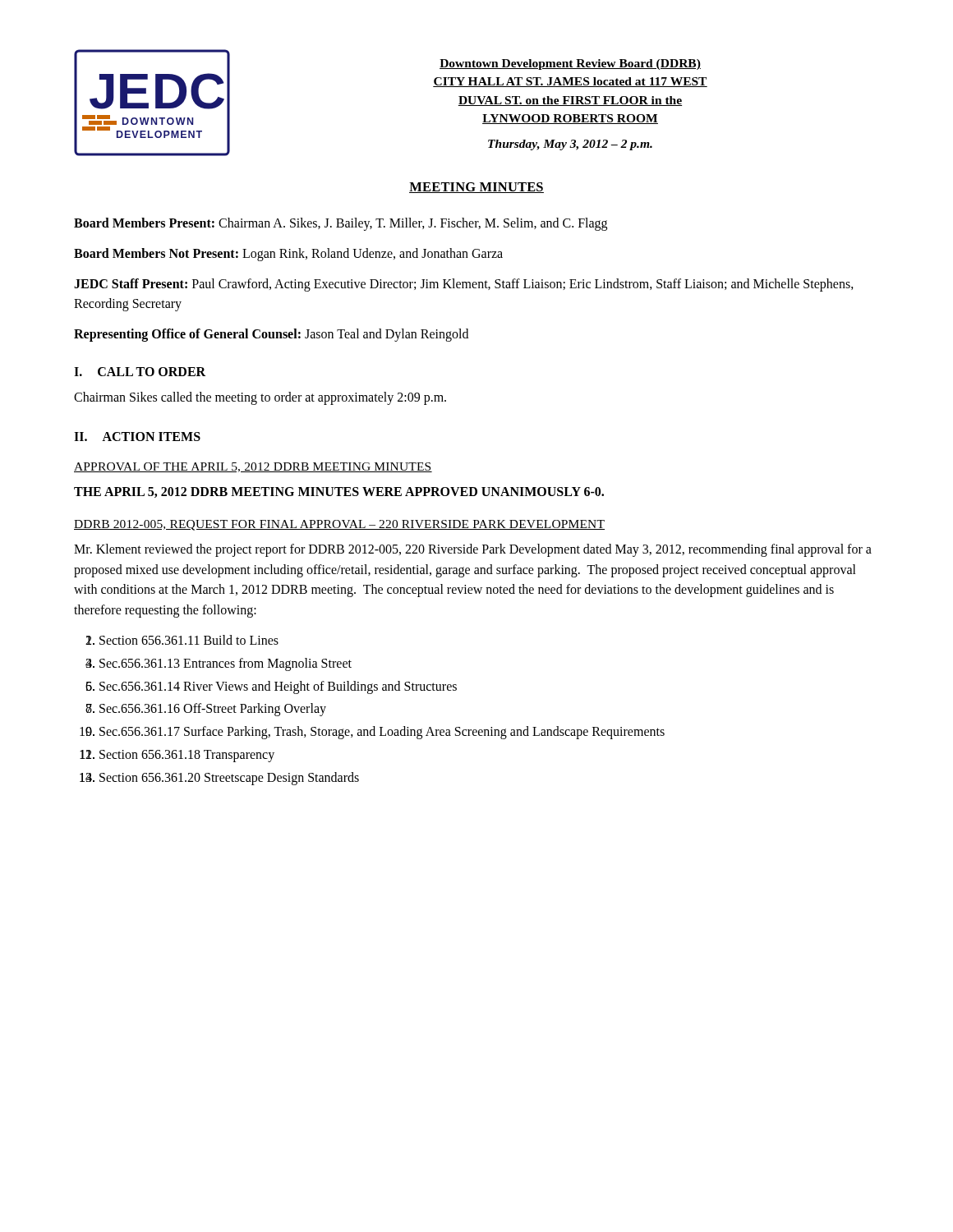Screen dimensions: 1232x953
Task: Click on the list item containing "Sec.656.361.14 River Views"
Action: (x=278, y=687)
